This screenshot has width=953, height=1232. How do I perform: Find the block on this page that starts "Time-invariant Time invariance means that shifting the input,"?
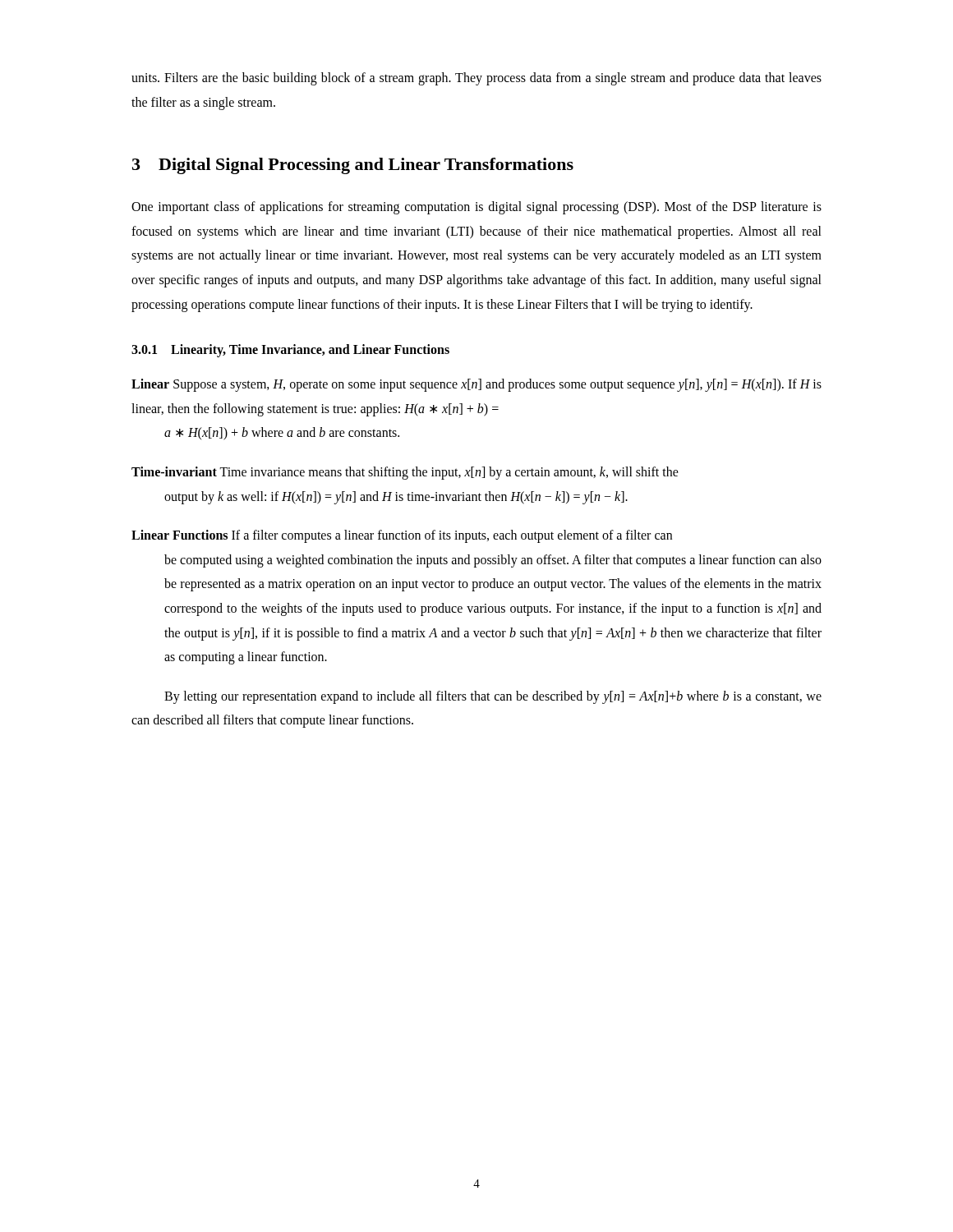476,487
